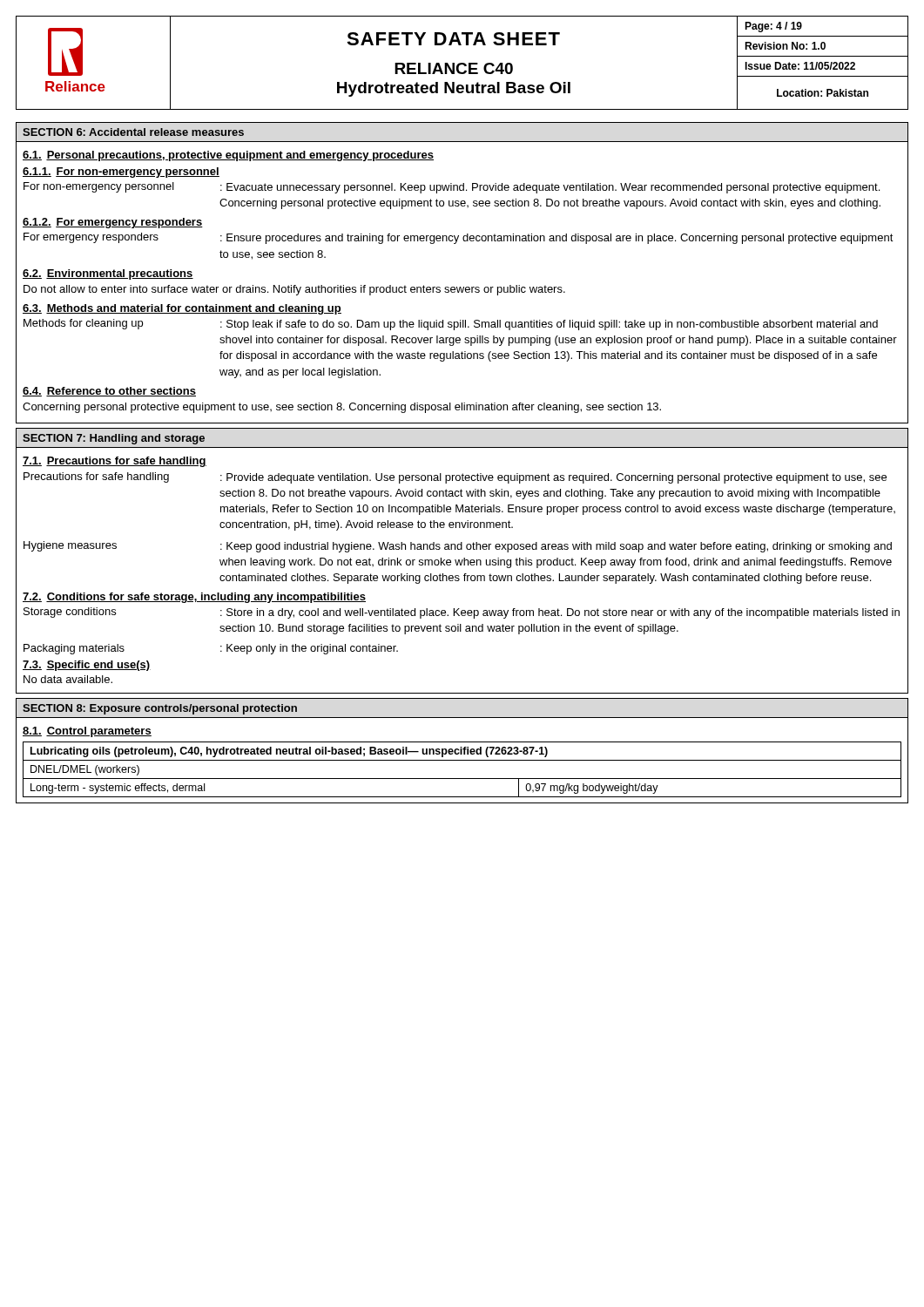Click on the section header containing "6.3. Methods and material for containment and cleaning"

pyautogui.click(x=182, y=308)
